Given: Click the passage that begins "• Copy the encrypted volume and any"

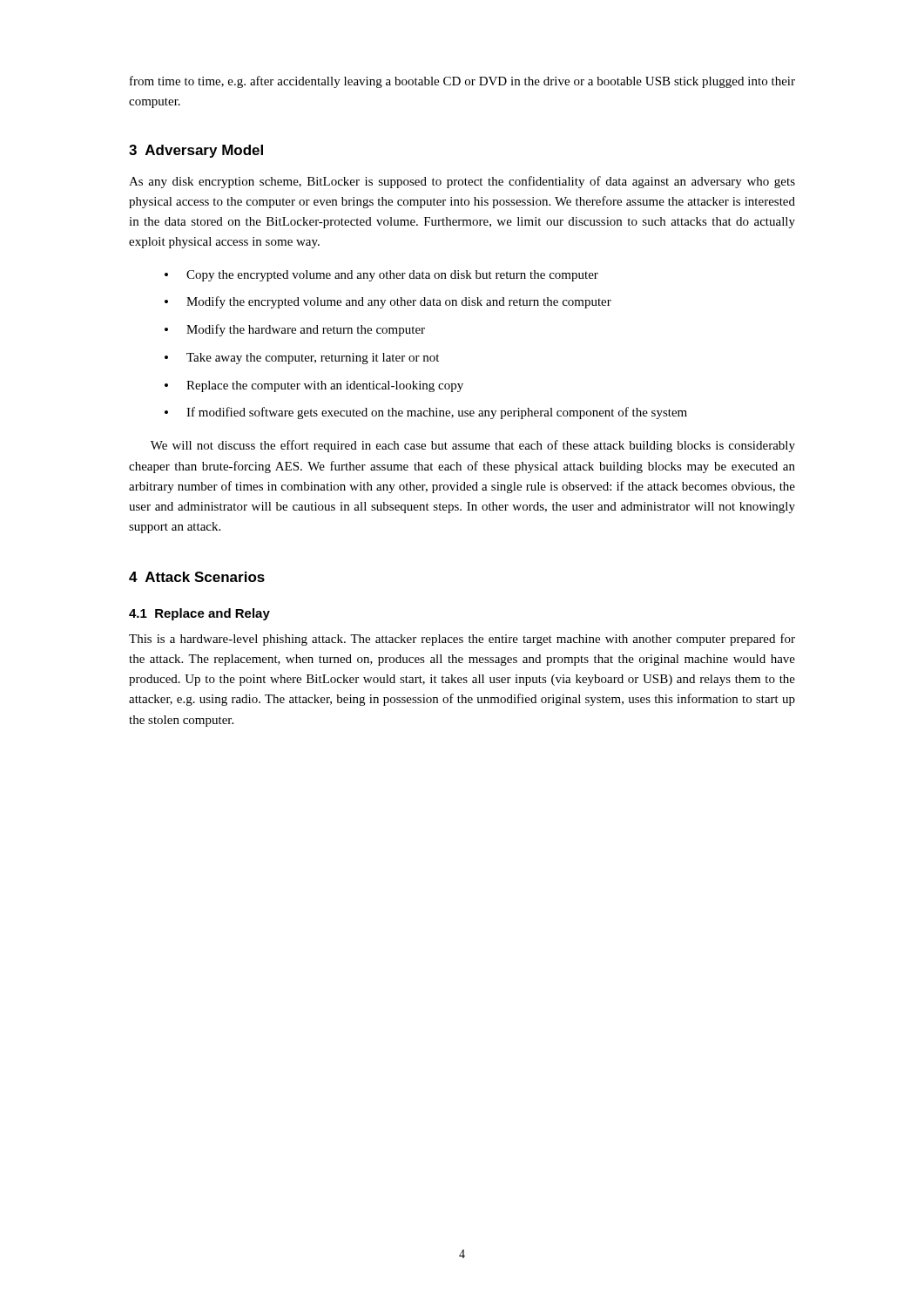Looking at the screenshot, I should (381, 275).
